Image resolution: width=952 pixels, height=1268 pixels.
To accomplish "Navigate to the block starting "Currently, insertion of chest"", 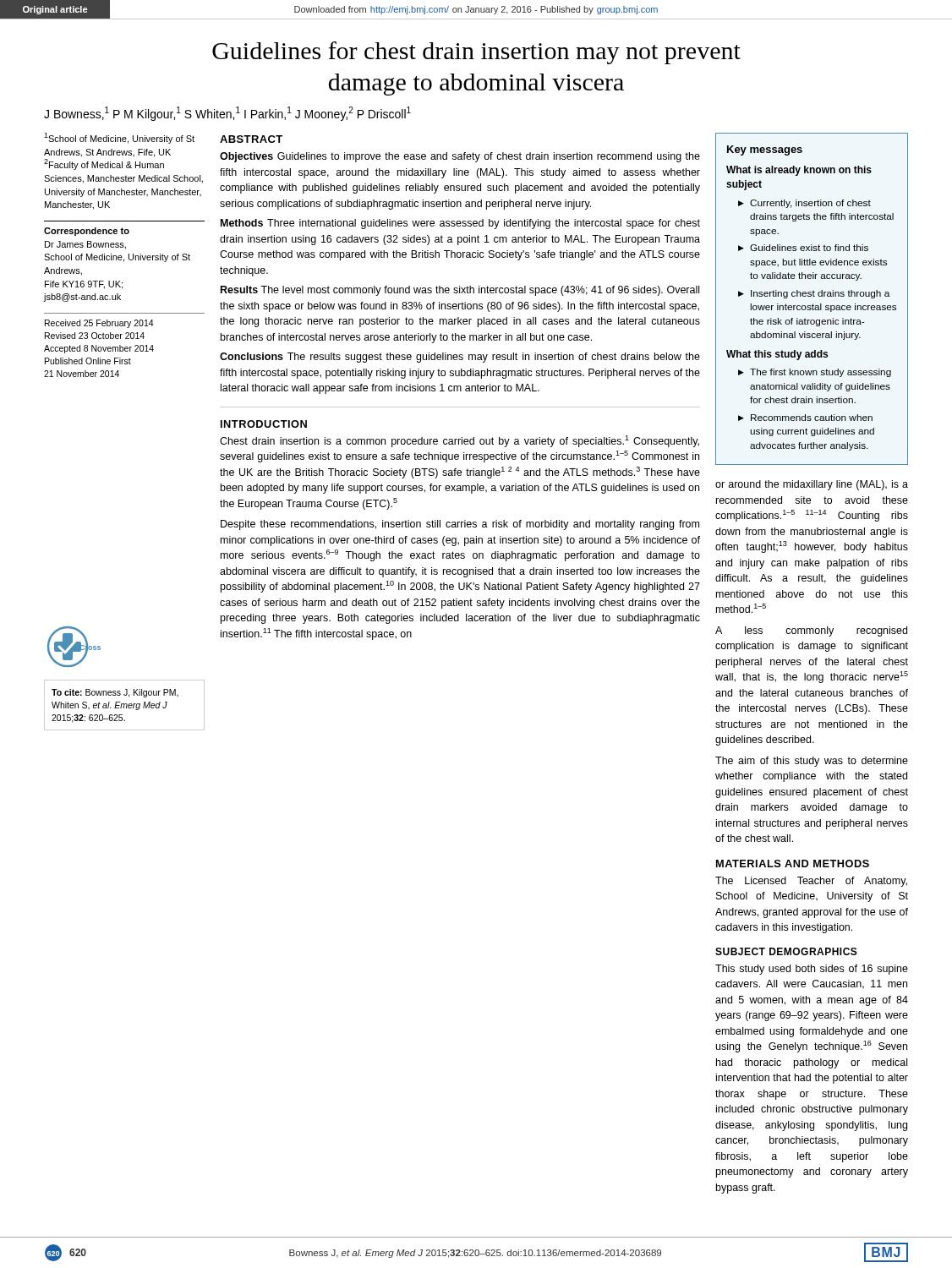I will click(x=822, y=217).
